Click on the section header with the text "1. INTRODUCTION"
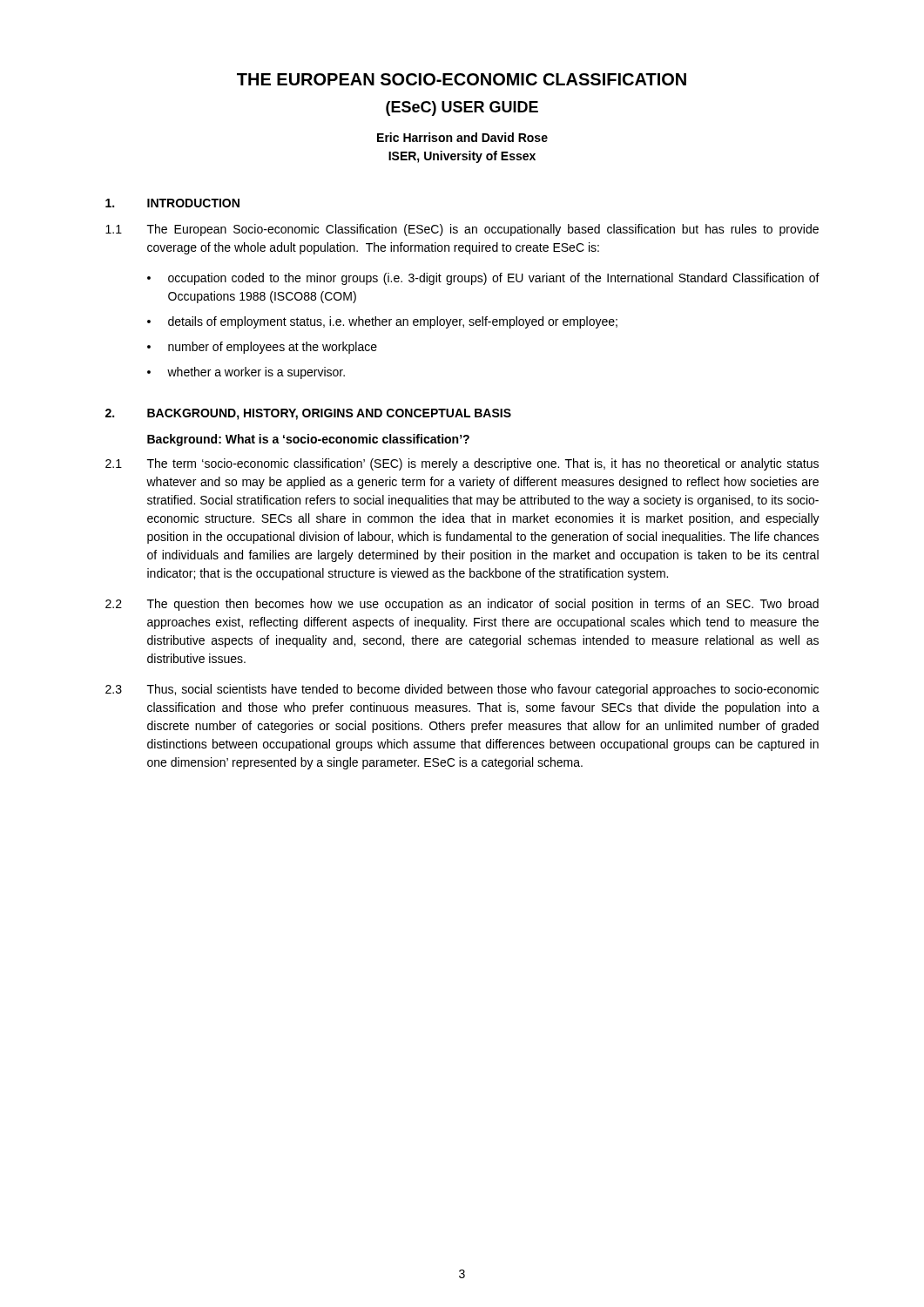 (173, 203)
